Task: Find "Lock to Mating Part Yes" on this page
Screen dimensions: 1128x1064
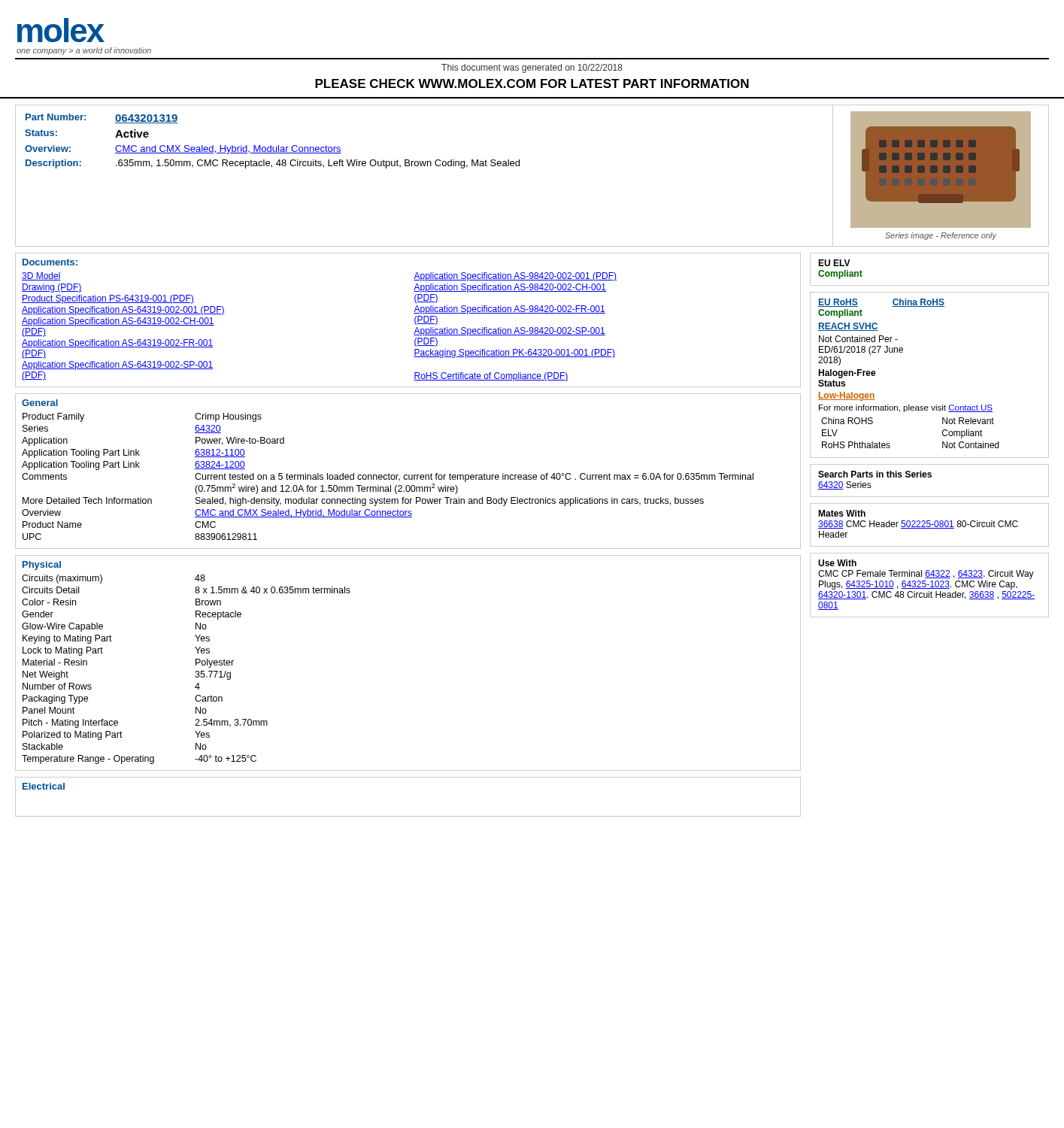Action: click(x=116, y=651)
